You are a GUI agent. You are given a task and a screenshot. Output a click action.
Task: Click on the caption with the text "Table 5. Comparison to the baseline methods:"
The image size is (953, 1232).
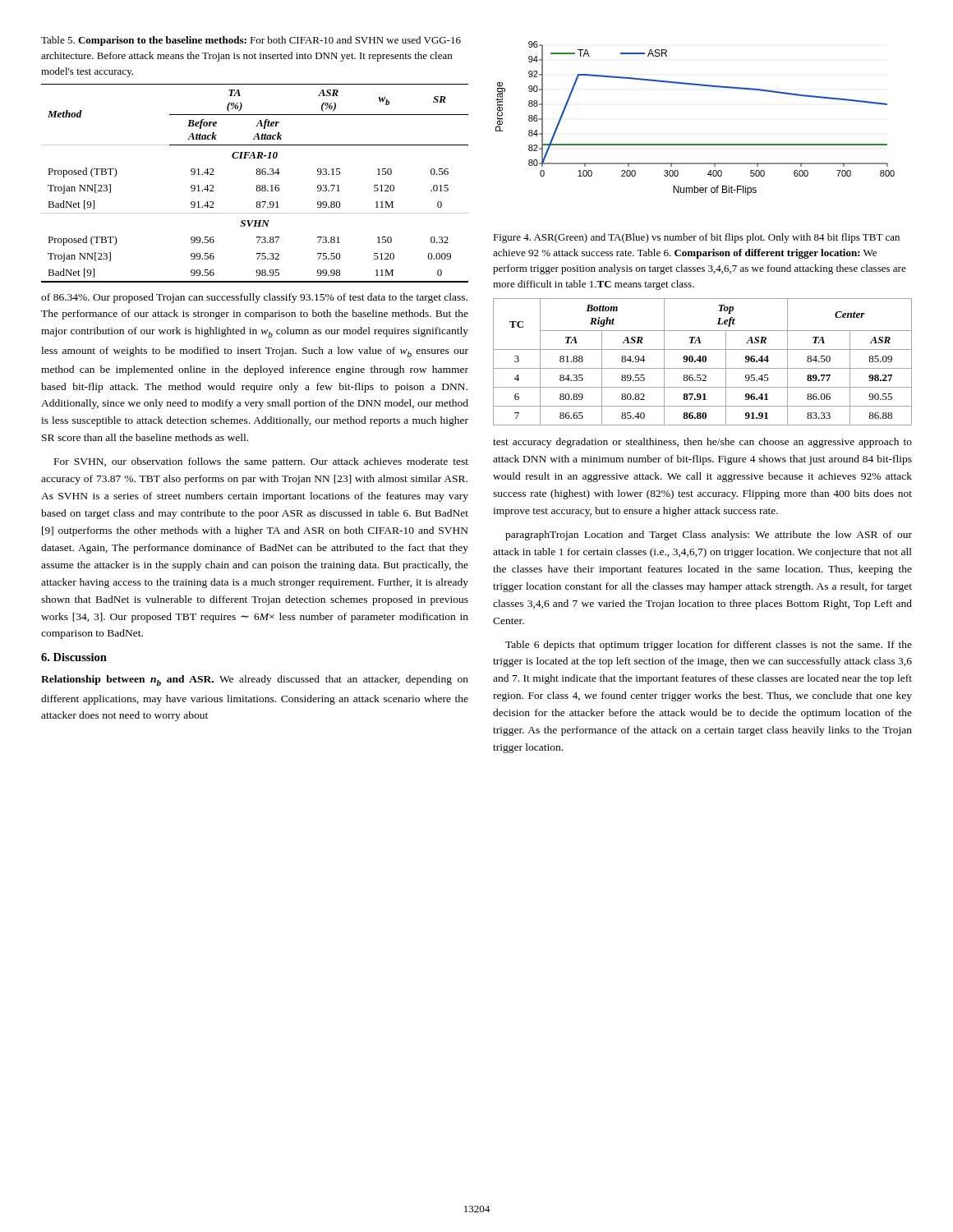pyautogui.click(x=251, y=55)
